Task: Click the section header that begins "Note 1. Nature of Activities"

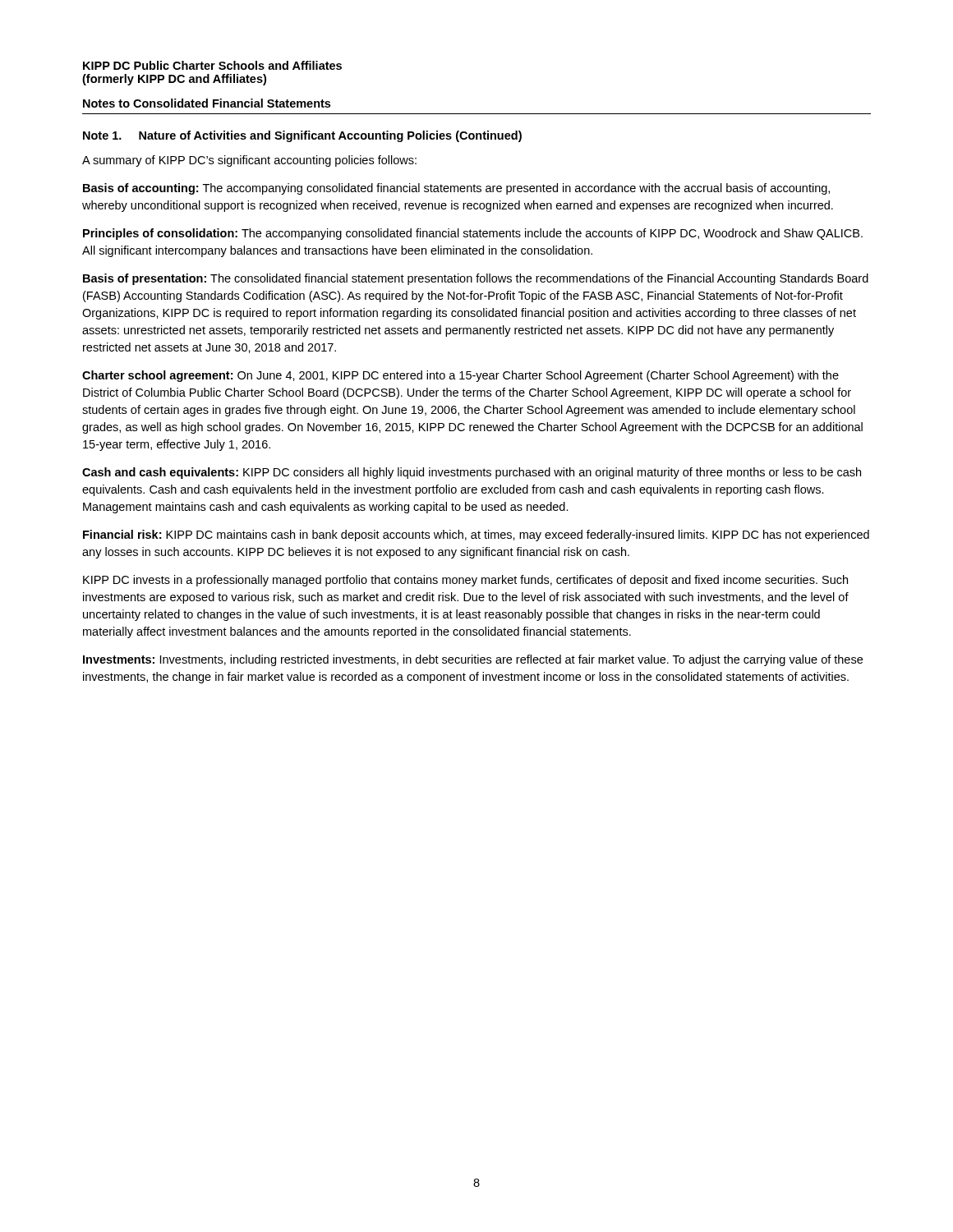Action: tap(476, 136)
